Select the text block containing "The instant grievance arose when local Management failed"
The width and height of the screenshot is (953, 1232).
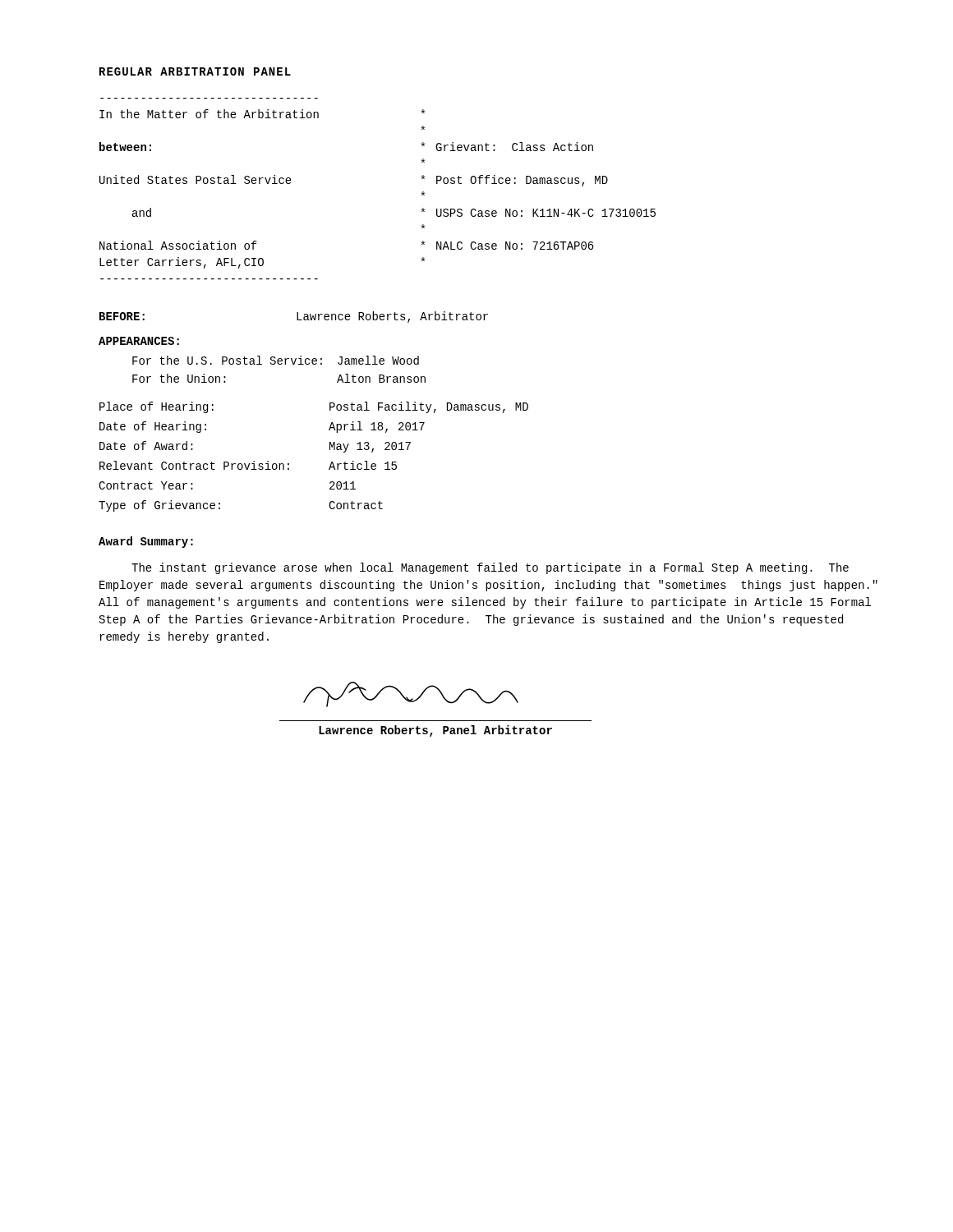click(x=493, y=603)
